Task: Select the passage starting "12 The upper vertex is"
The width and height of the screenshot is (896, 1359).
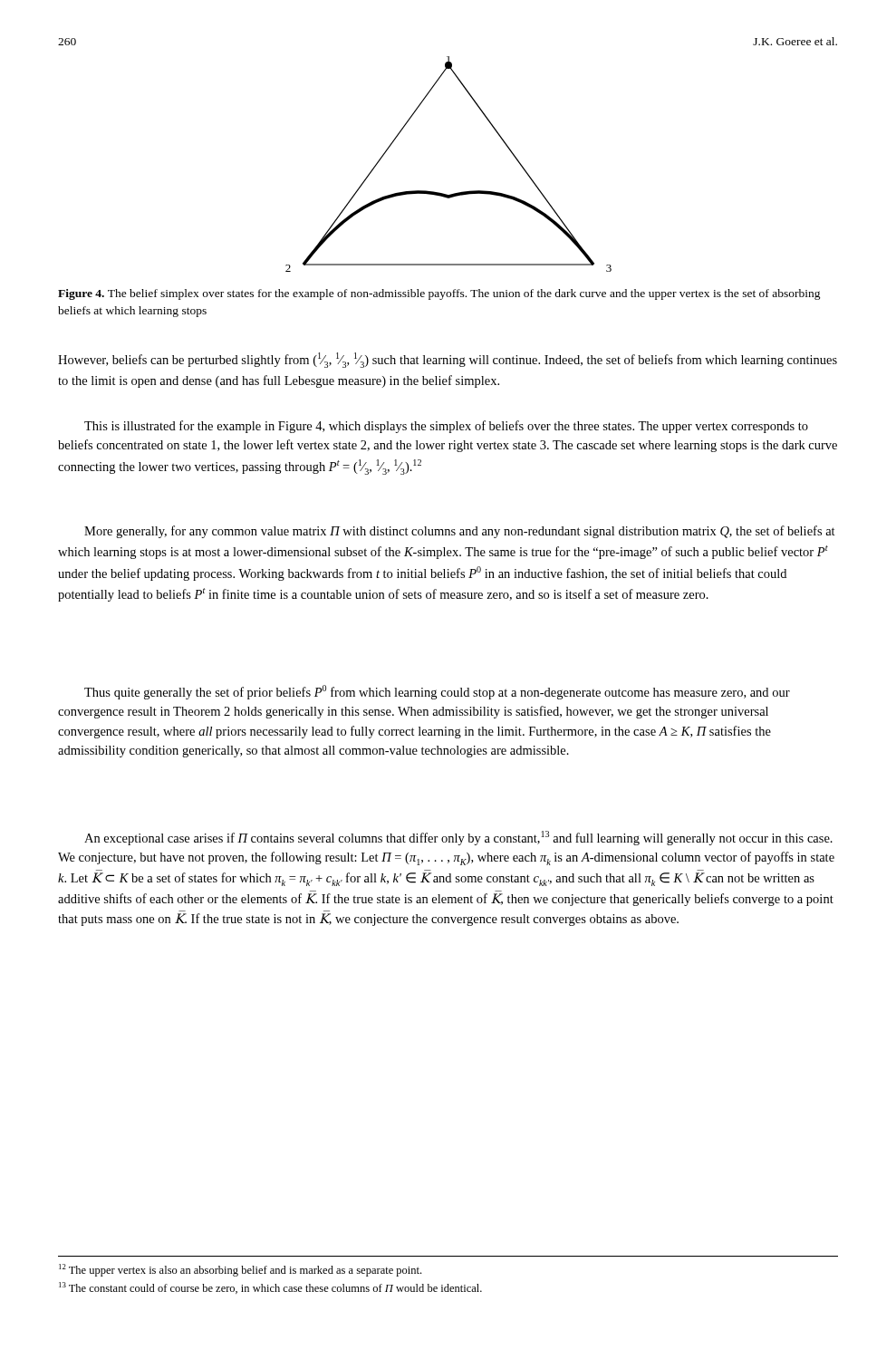Action: (x=240, y=1270)
